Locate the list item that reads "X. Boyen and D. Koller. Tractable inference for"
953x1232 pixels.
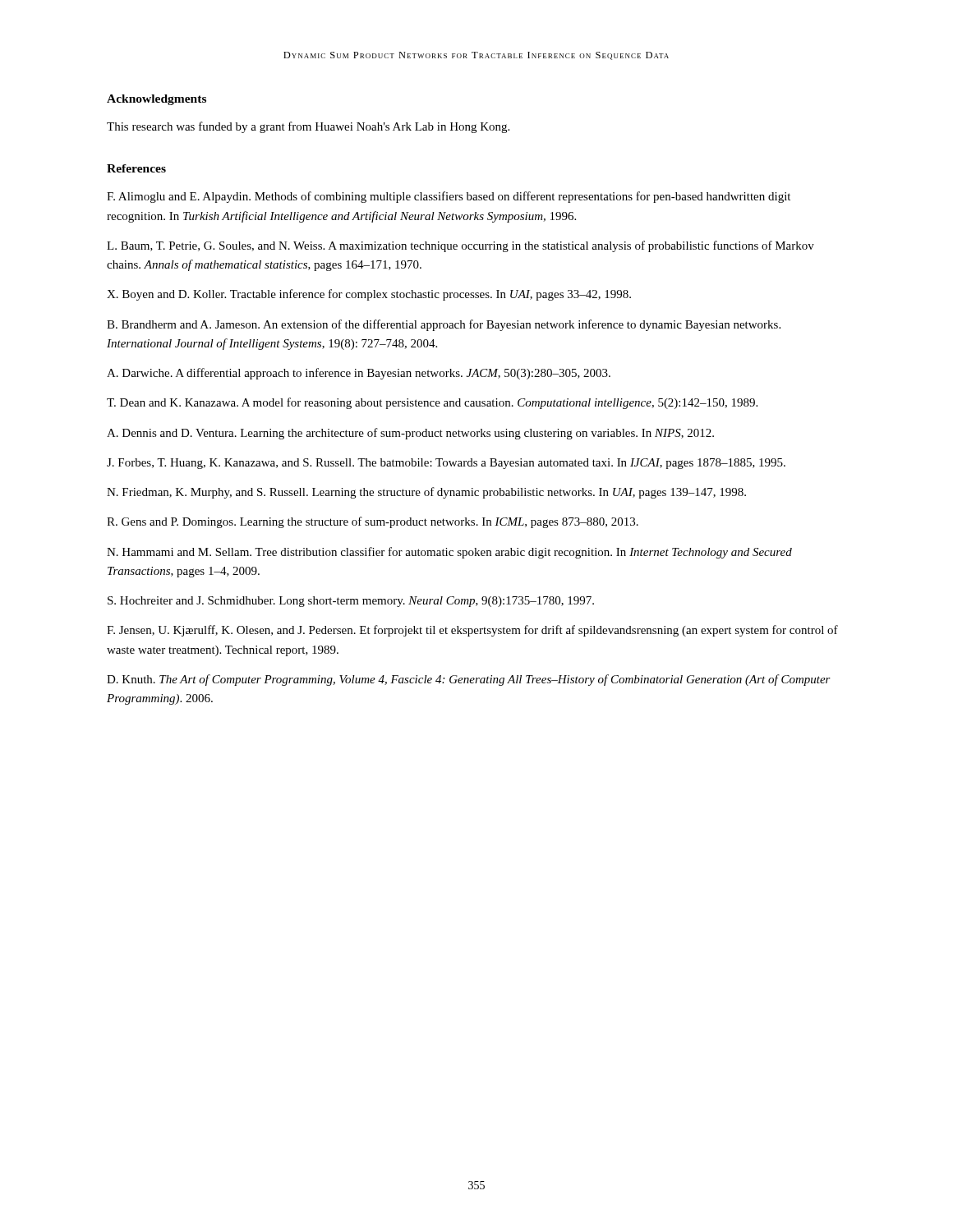point(476,295)
